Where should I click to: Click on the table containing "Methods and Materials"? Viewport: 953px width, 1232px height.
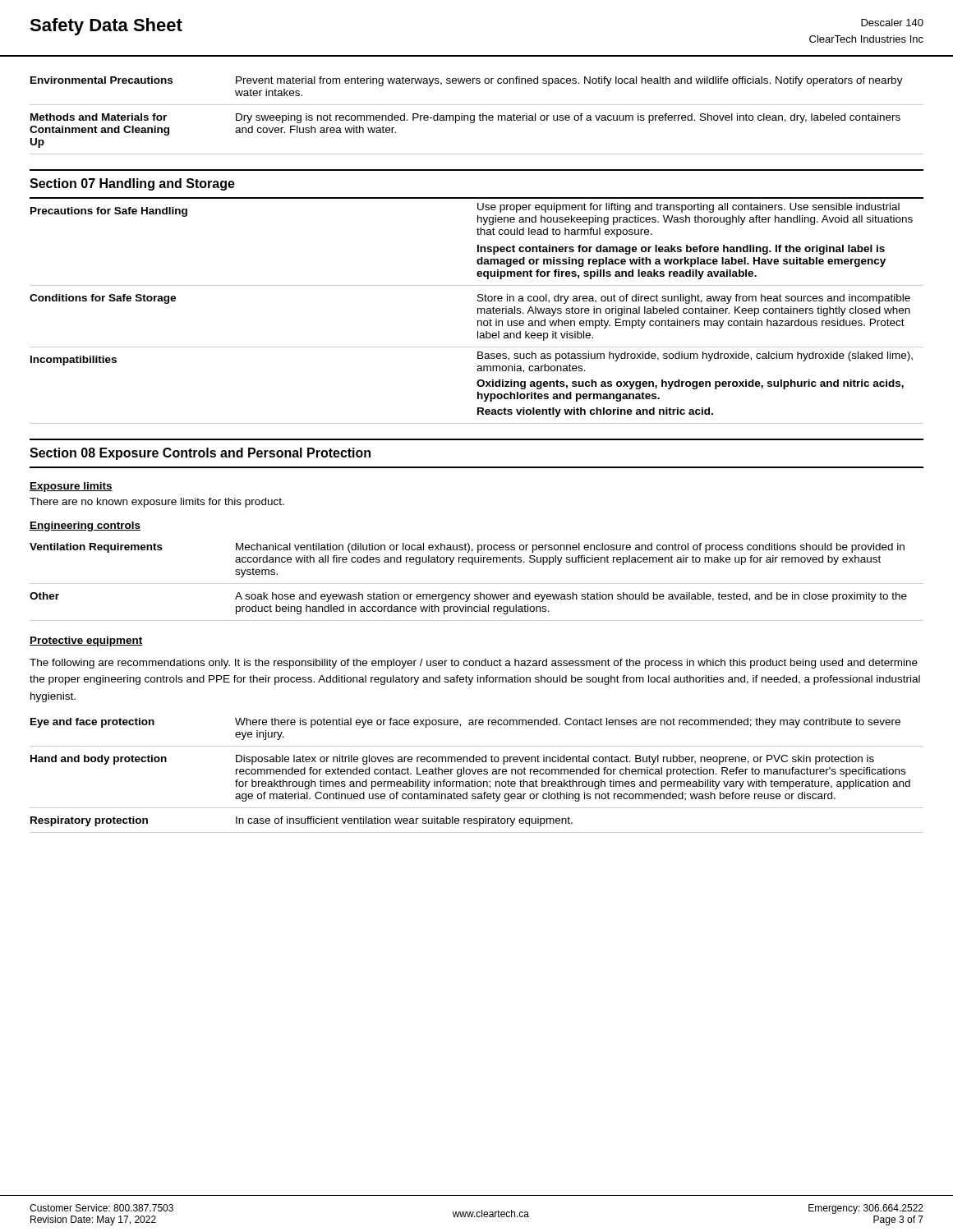coord(476,111)
